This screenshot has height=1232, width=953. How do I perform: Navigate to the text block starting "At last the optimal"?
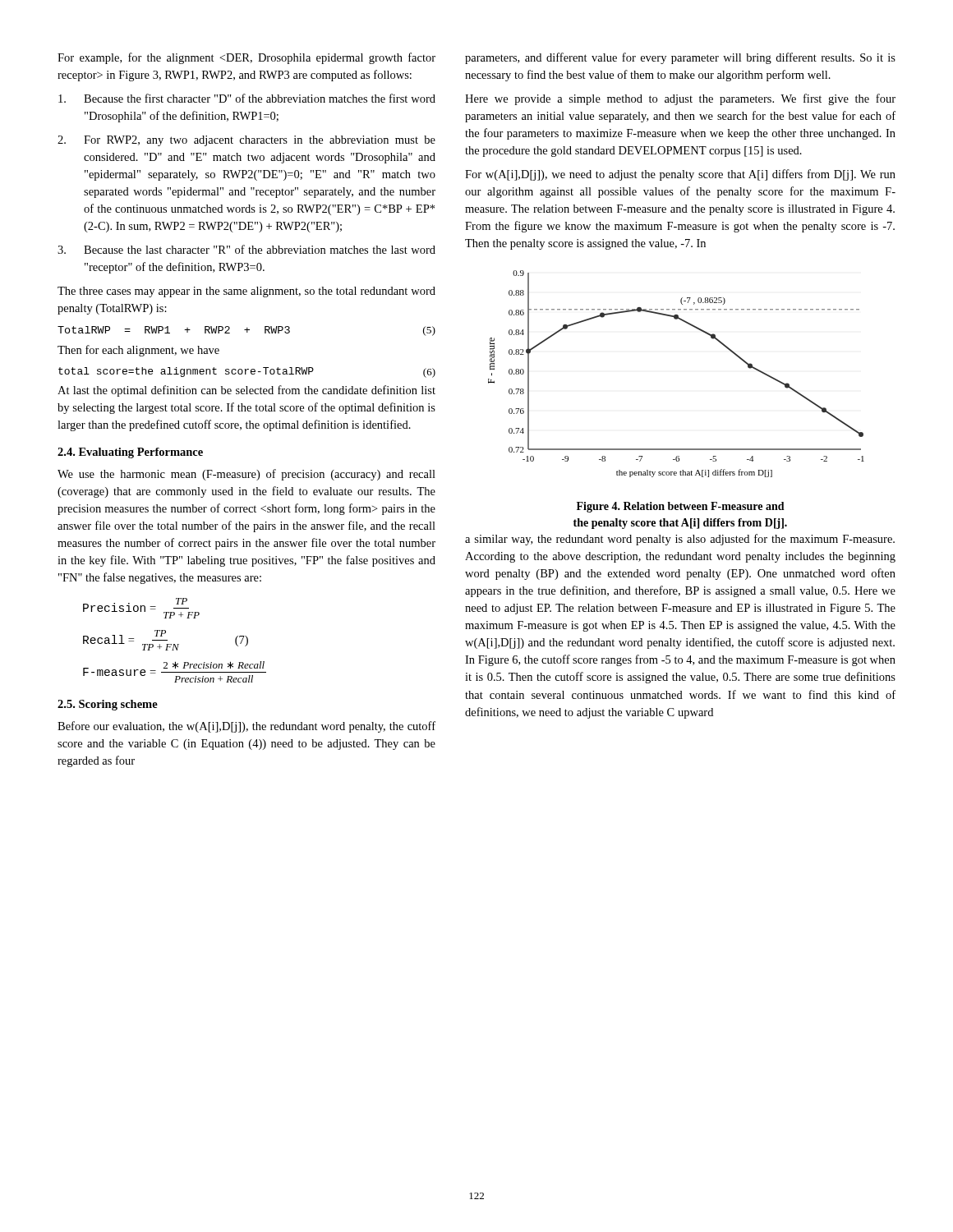[x=246, y=408]
